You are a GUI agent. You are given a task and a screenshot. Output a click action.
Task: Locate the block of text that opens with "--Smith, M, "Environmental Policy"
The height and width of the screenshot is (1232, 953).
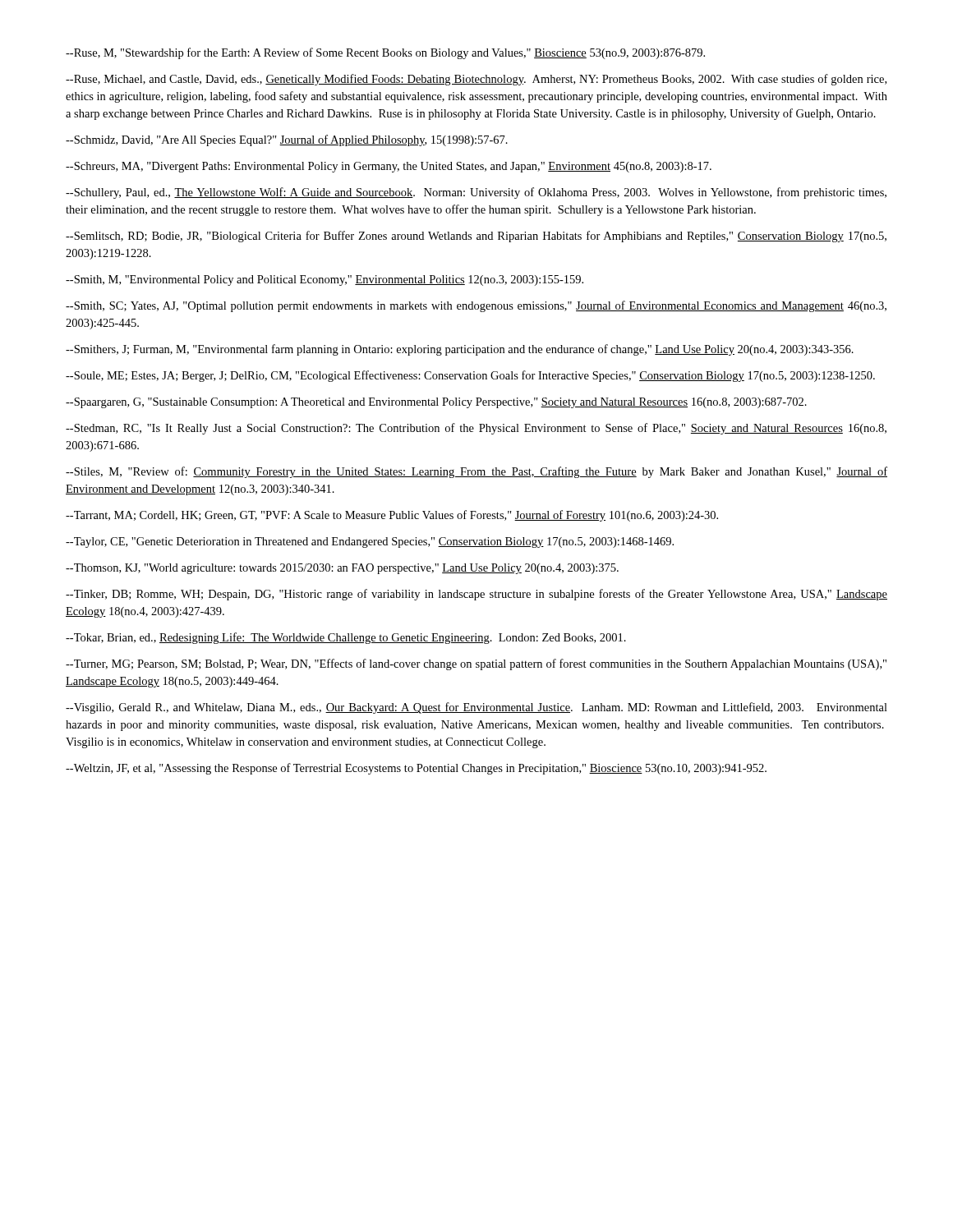pos(325,279)
